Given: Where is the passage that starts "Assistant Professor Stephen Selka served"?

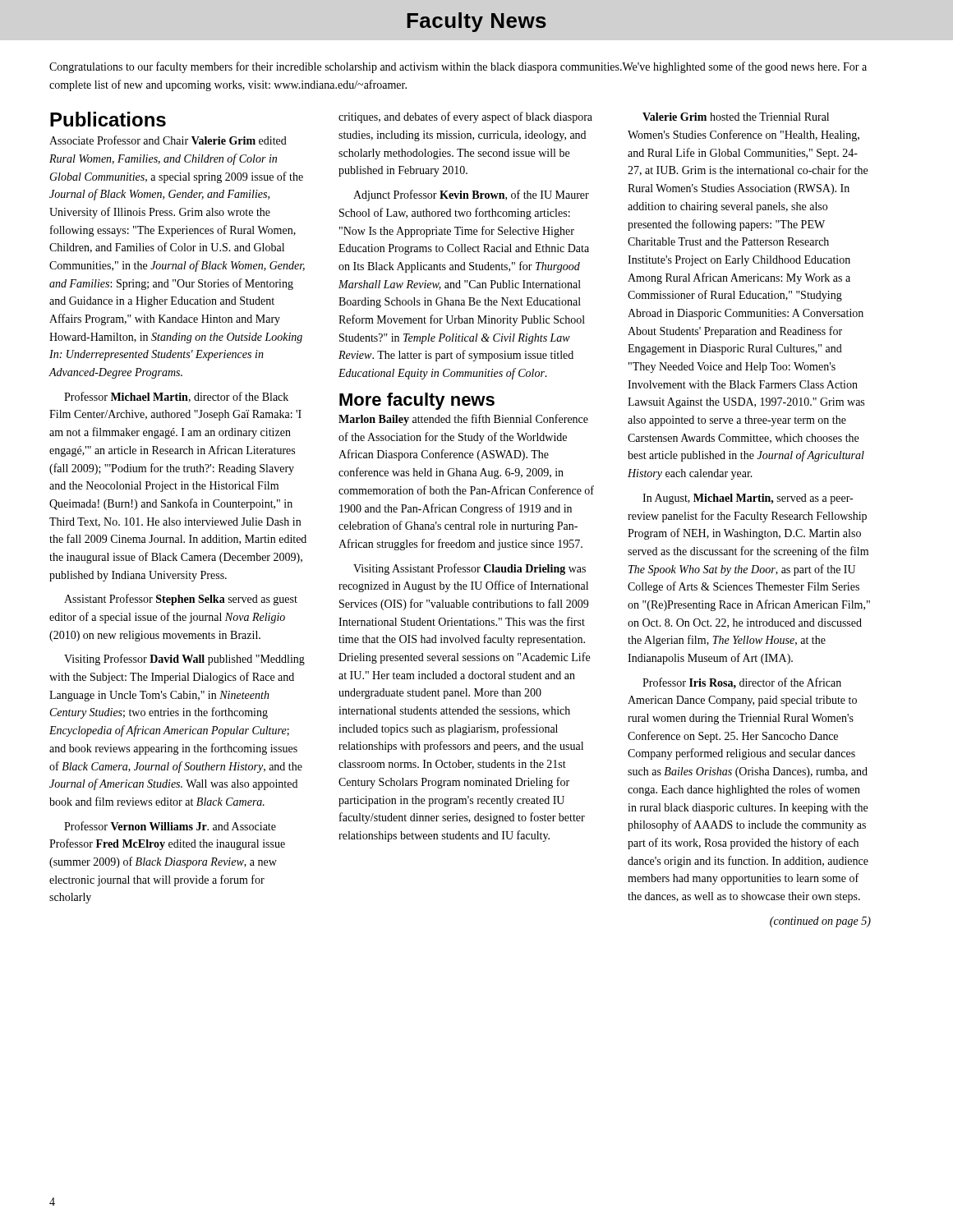Looking at the screenshot, I should [179, 618].
